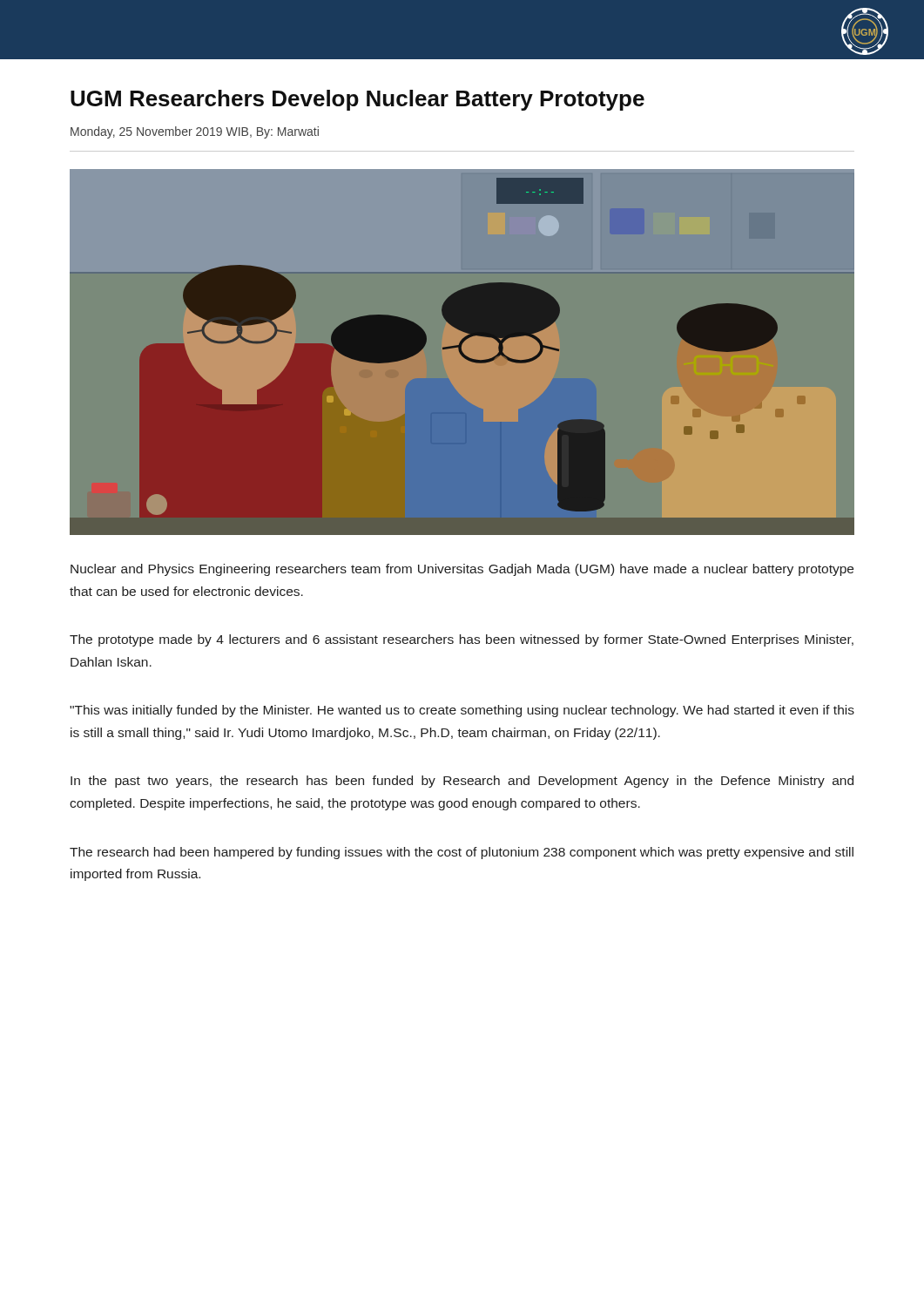Click on the text starting "Nuclear and Physics Engineering"
924x1307 pixels.
[462, 580]
